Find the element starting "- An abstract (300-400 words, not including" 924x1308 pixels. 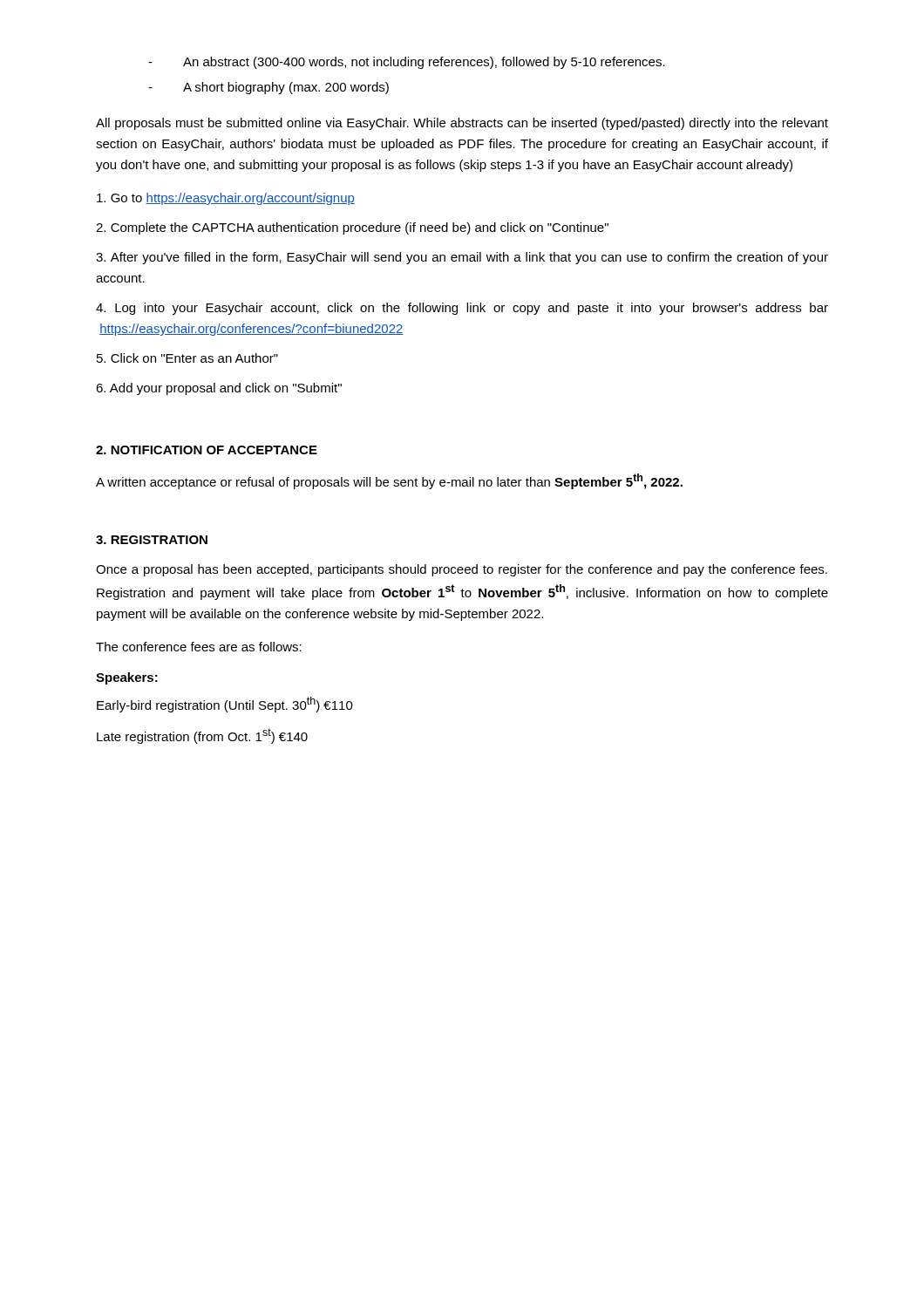click(x=462, y=62)
